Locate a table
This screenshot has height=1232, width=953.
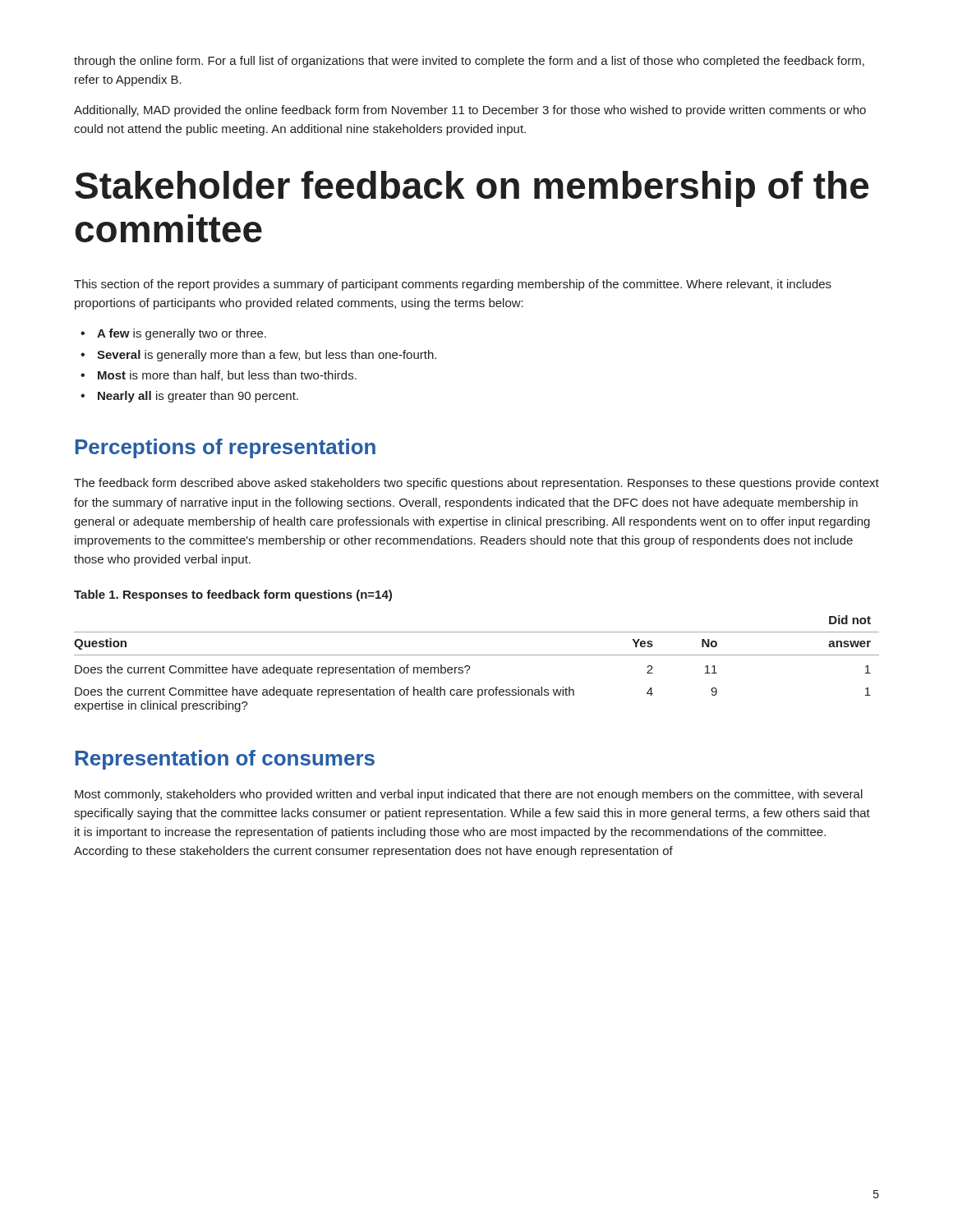[x=476, y=662]
